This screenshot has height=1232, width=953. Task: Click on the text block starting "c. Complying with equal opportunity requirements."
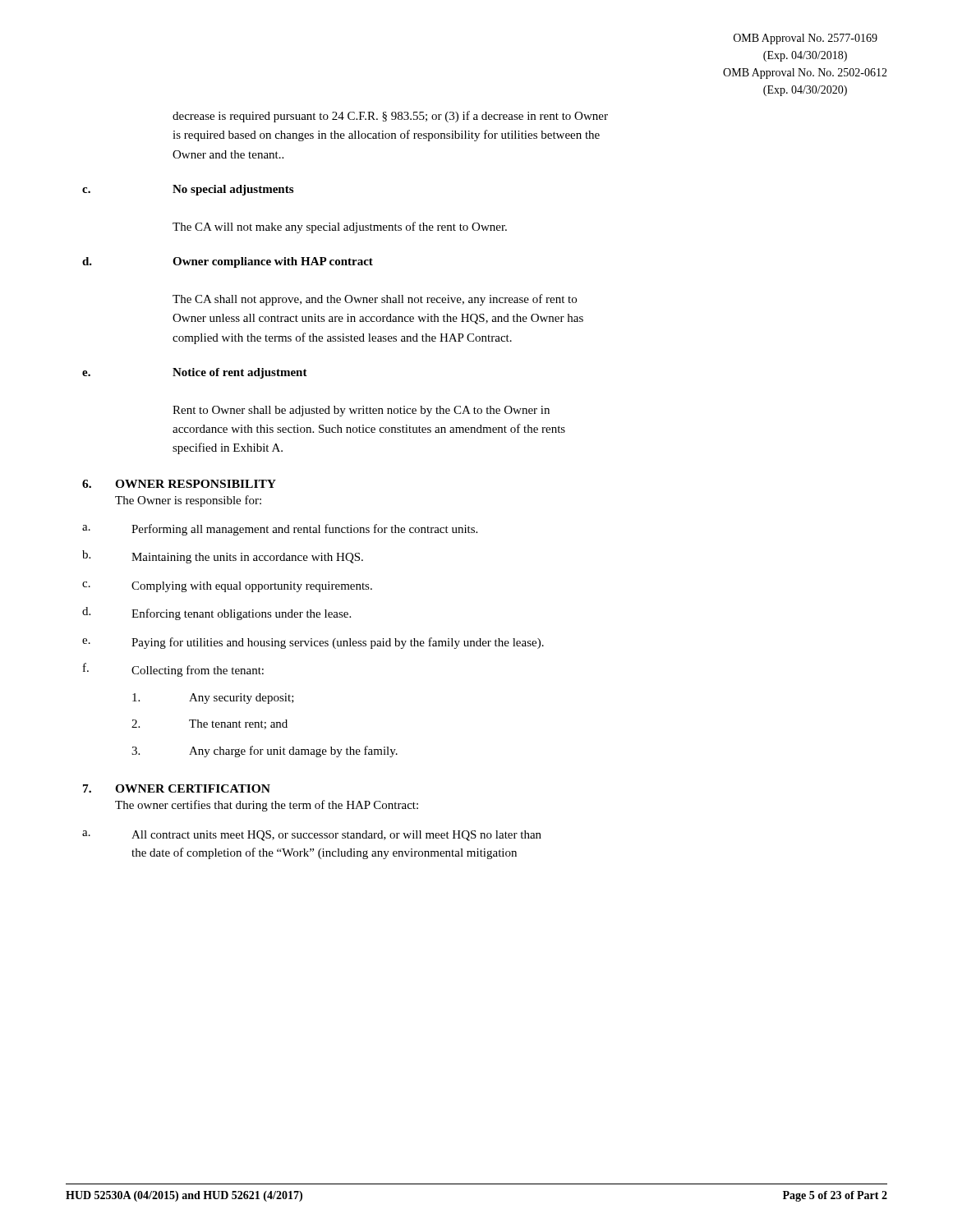227,587
